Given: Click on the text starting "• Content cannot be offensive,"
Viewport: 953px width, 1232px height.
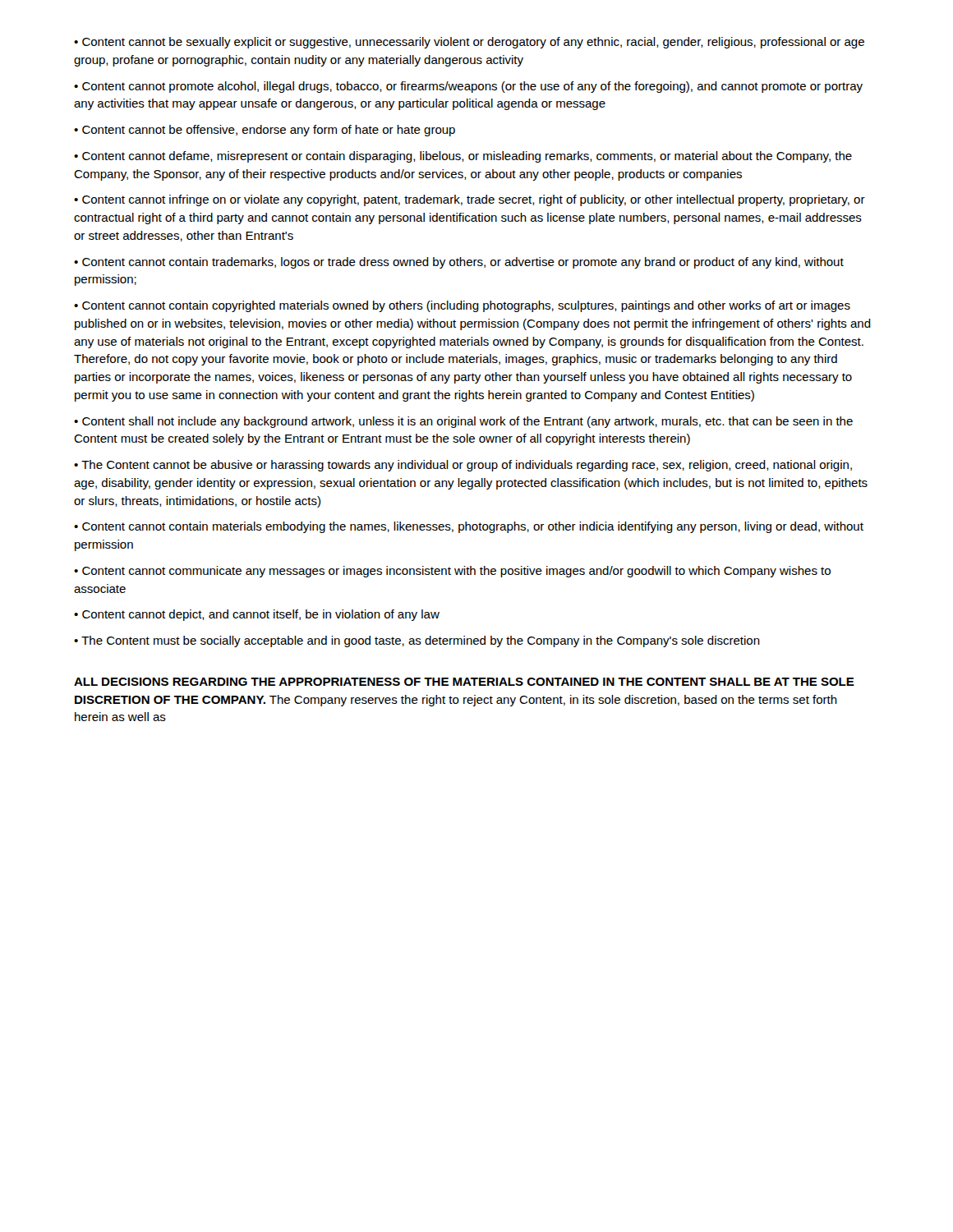Looking at the screenshot, I should [x=265, y=129].
